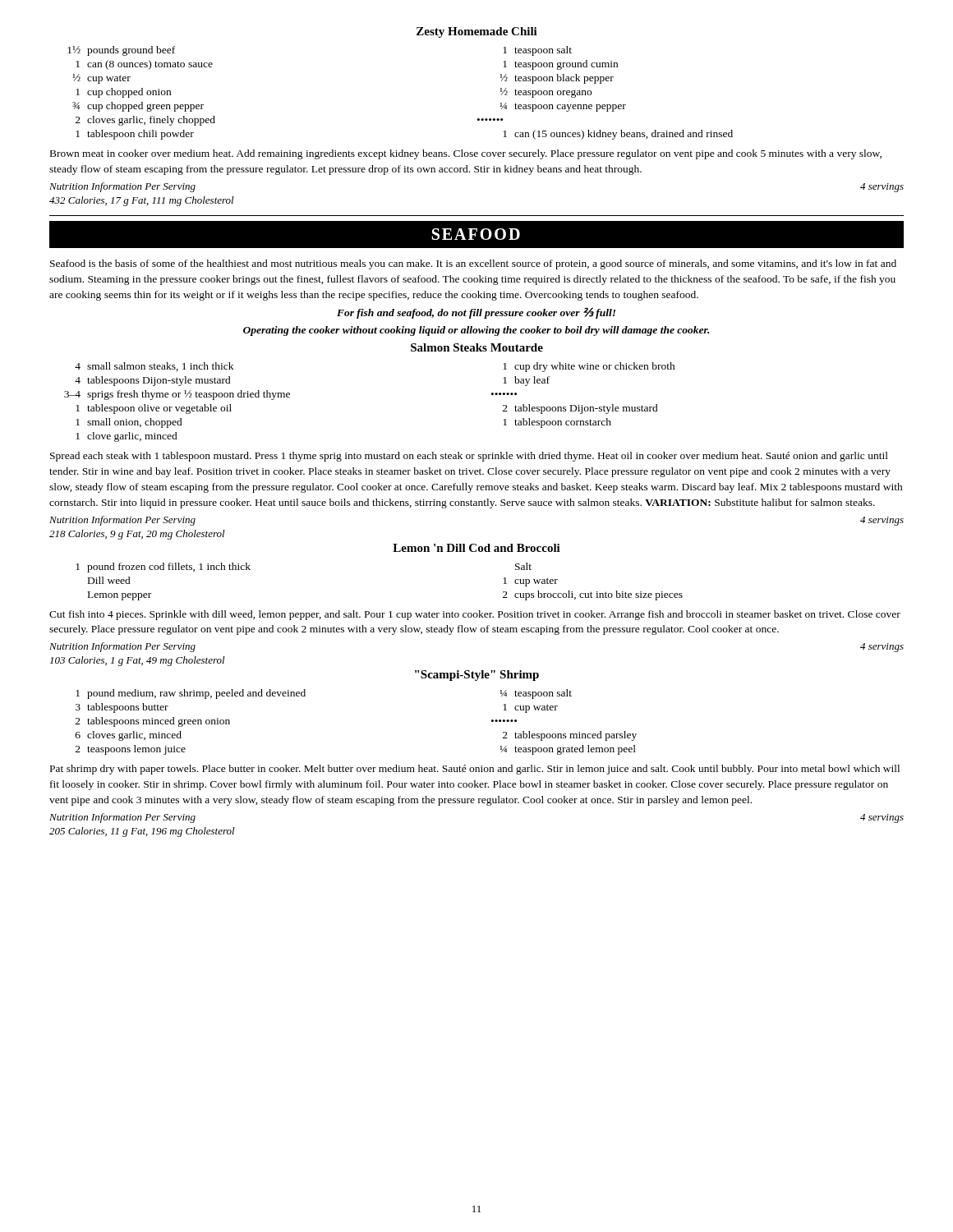
Task: Point to the block beginning "Nutrition Information Per Serving 4 servings 103"
Action: click(x=130, y=647)
